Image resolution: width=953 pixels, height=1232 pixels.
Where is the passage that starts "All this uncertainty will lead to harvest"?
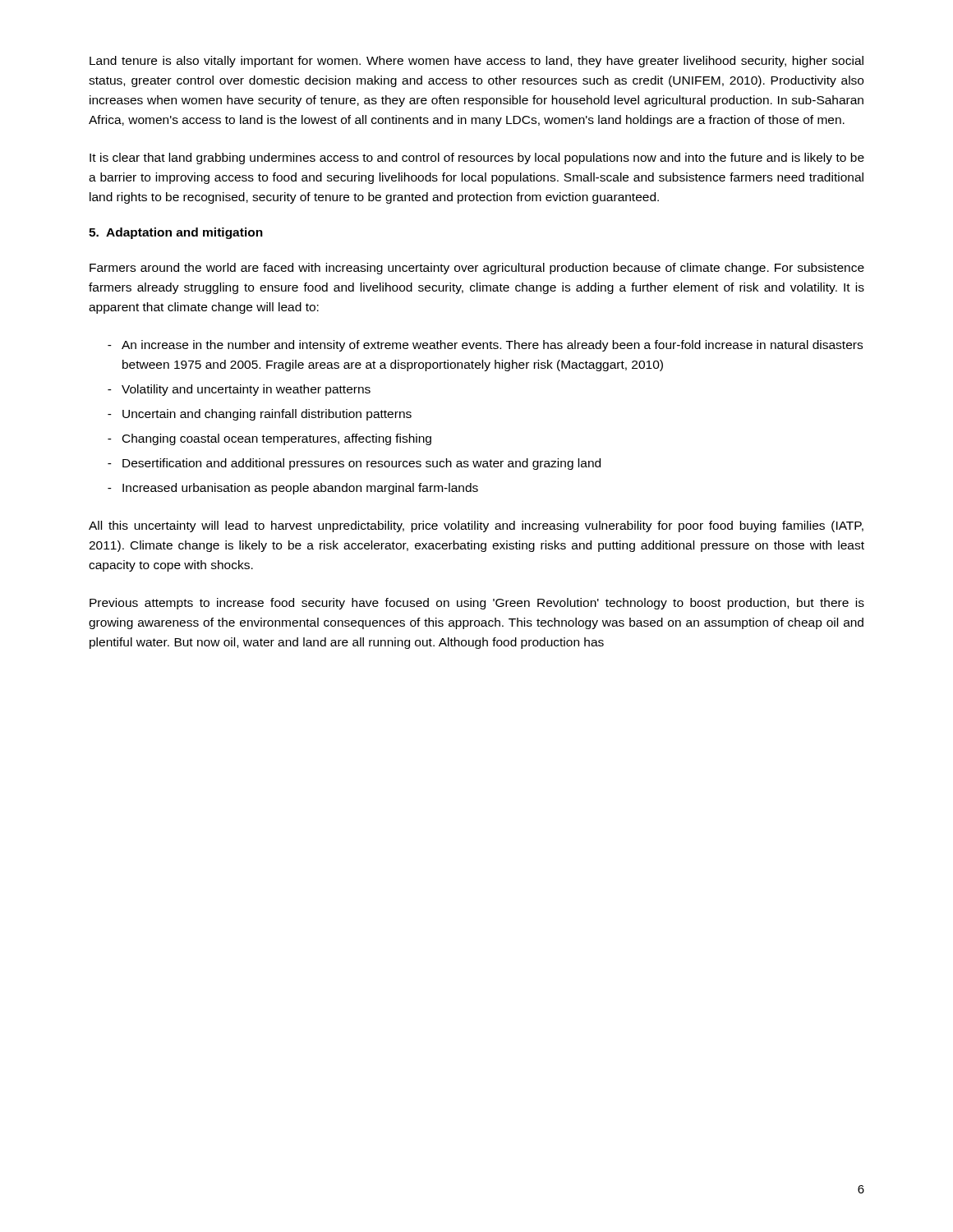(476, 545)
